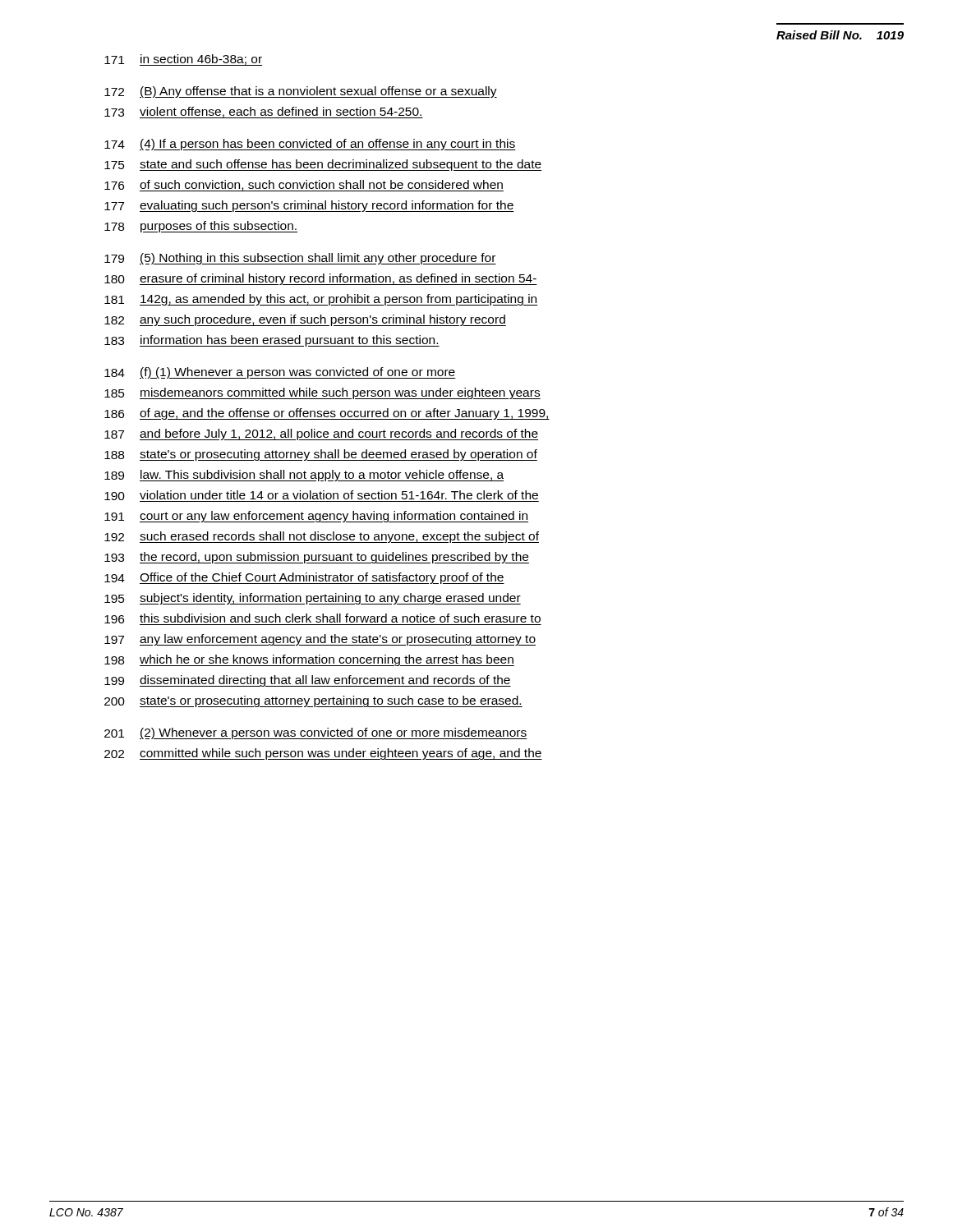
Task: Point to the block beginning "175 state and such offense"
Action: [x=493, y=165]
